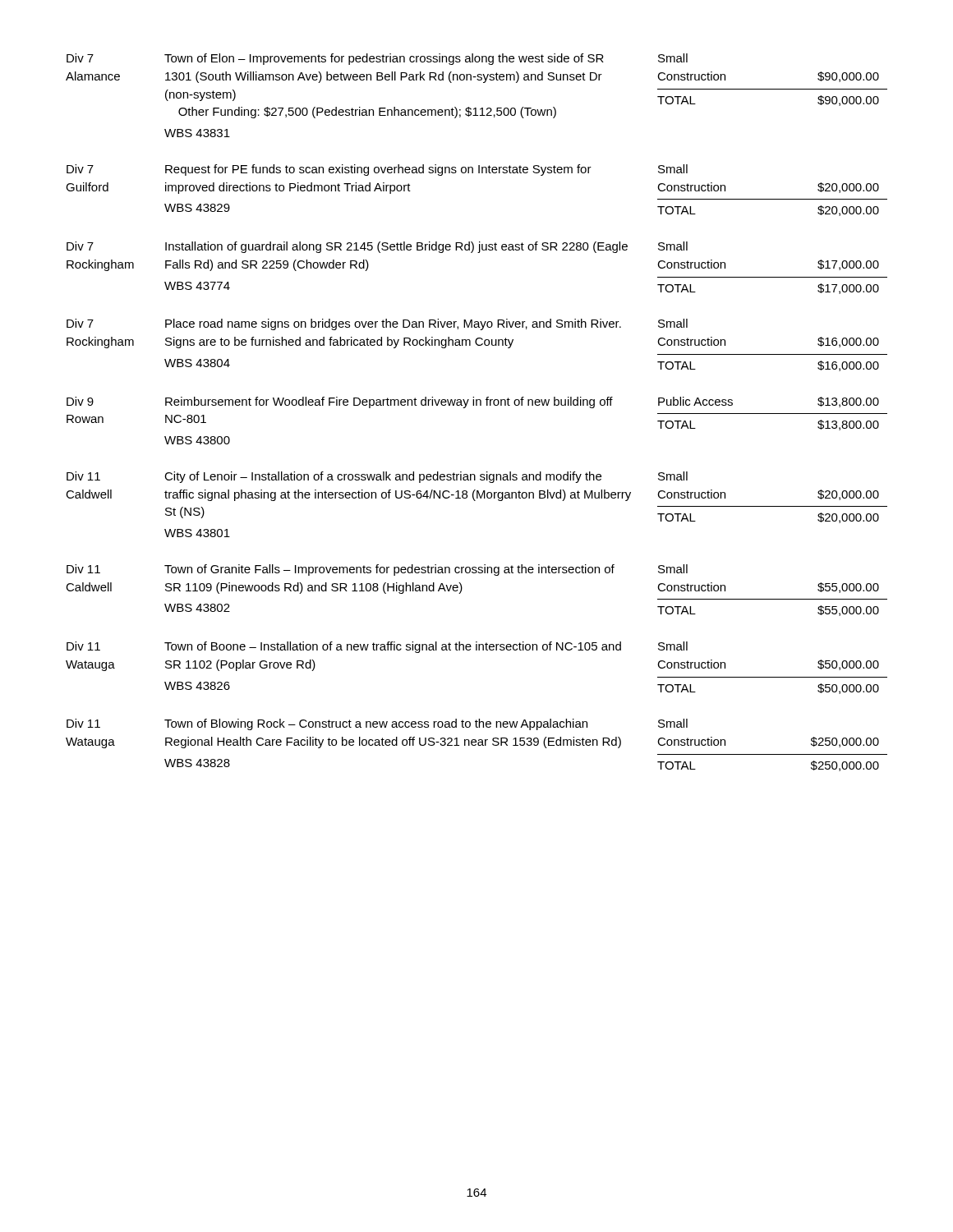The image size is (953, 1232).
Task: Find the element starting "Div 7Rockingham Installation of guardrail"
Action: pos(377,247)
